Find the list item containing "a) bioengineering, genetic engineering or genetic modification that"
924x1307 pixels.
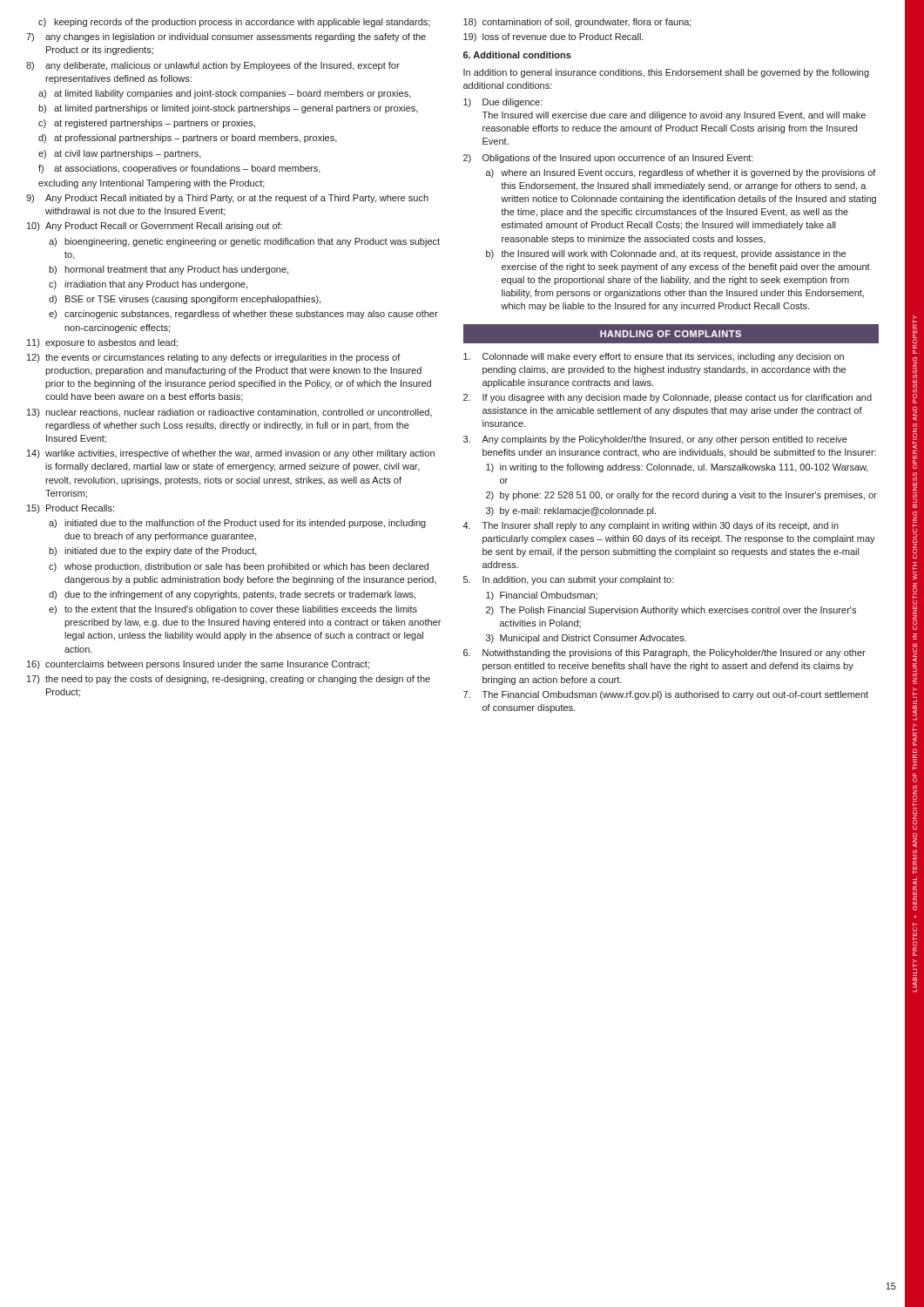pos(245,248)
